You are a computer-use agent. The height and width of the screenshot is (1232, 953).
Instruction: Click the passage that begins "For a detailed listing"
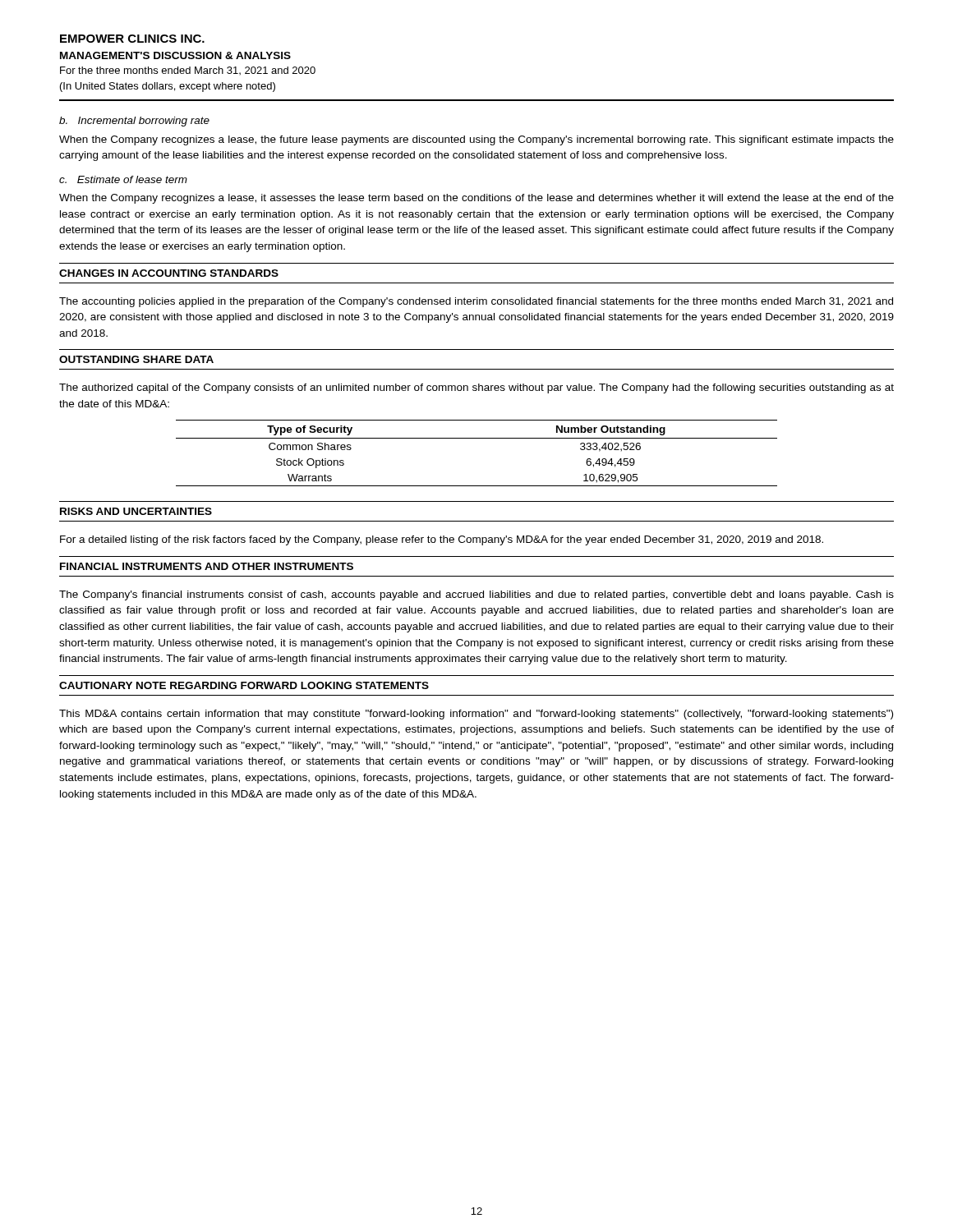pyautogui.click(x=476, y=540)
